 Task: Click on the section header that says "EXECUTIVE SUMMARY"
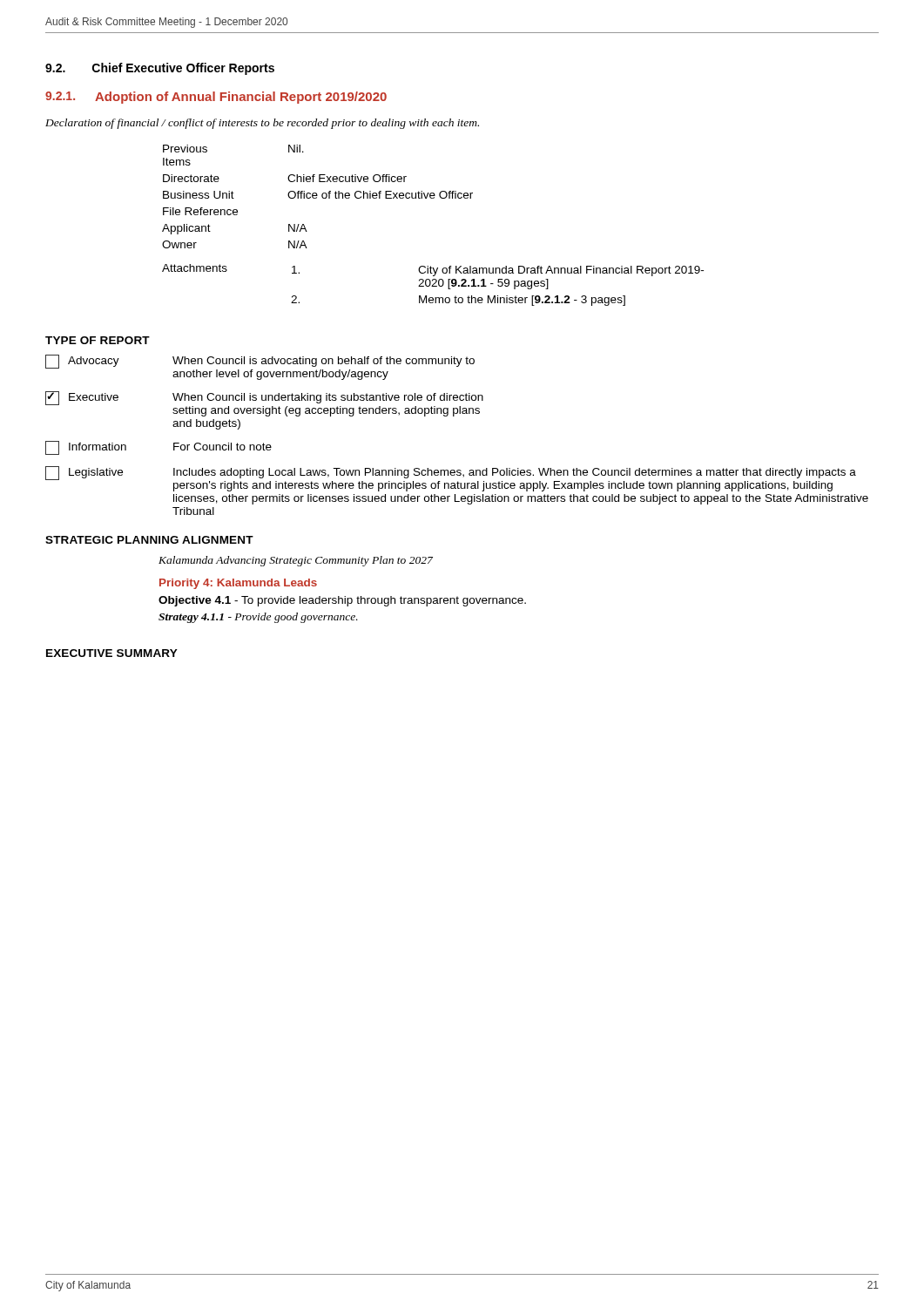pyautogui.click(x=111, y=653)
